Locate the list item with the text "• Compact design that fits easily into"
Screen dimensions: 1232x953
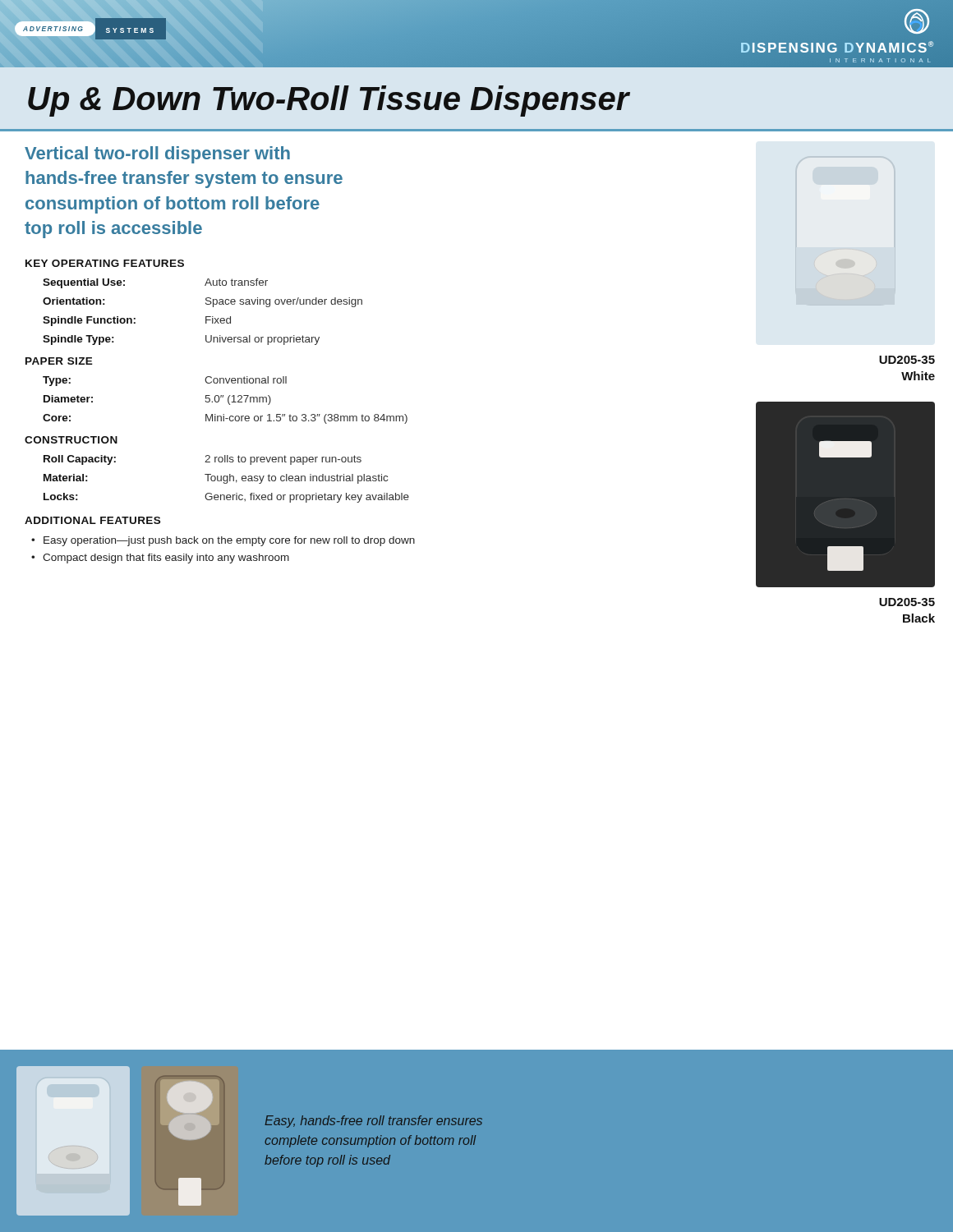(x=160, y=558)
